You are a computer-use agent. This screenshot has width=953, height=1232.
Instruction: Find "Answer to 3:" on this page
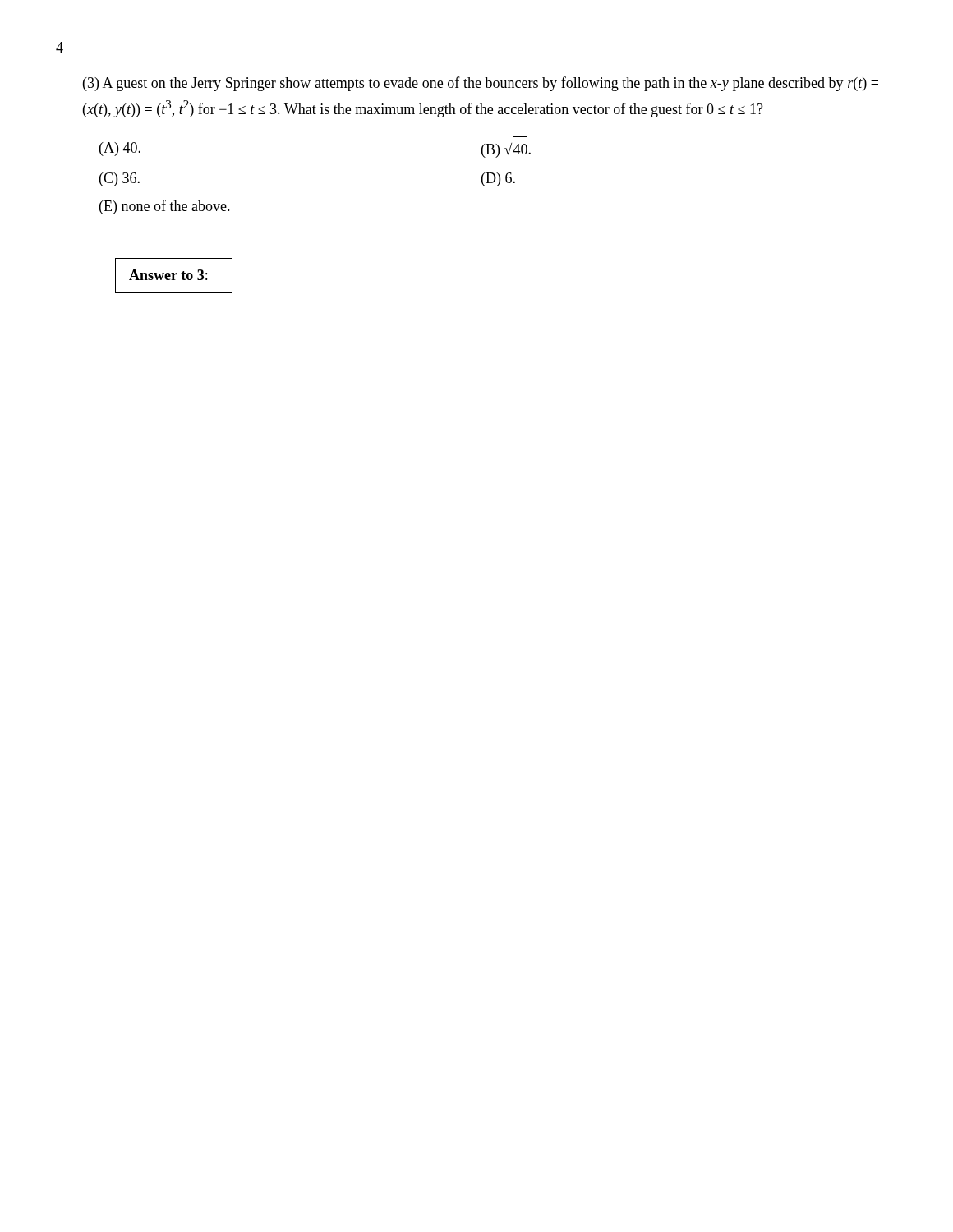tap(174, 276)
